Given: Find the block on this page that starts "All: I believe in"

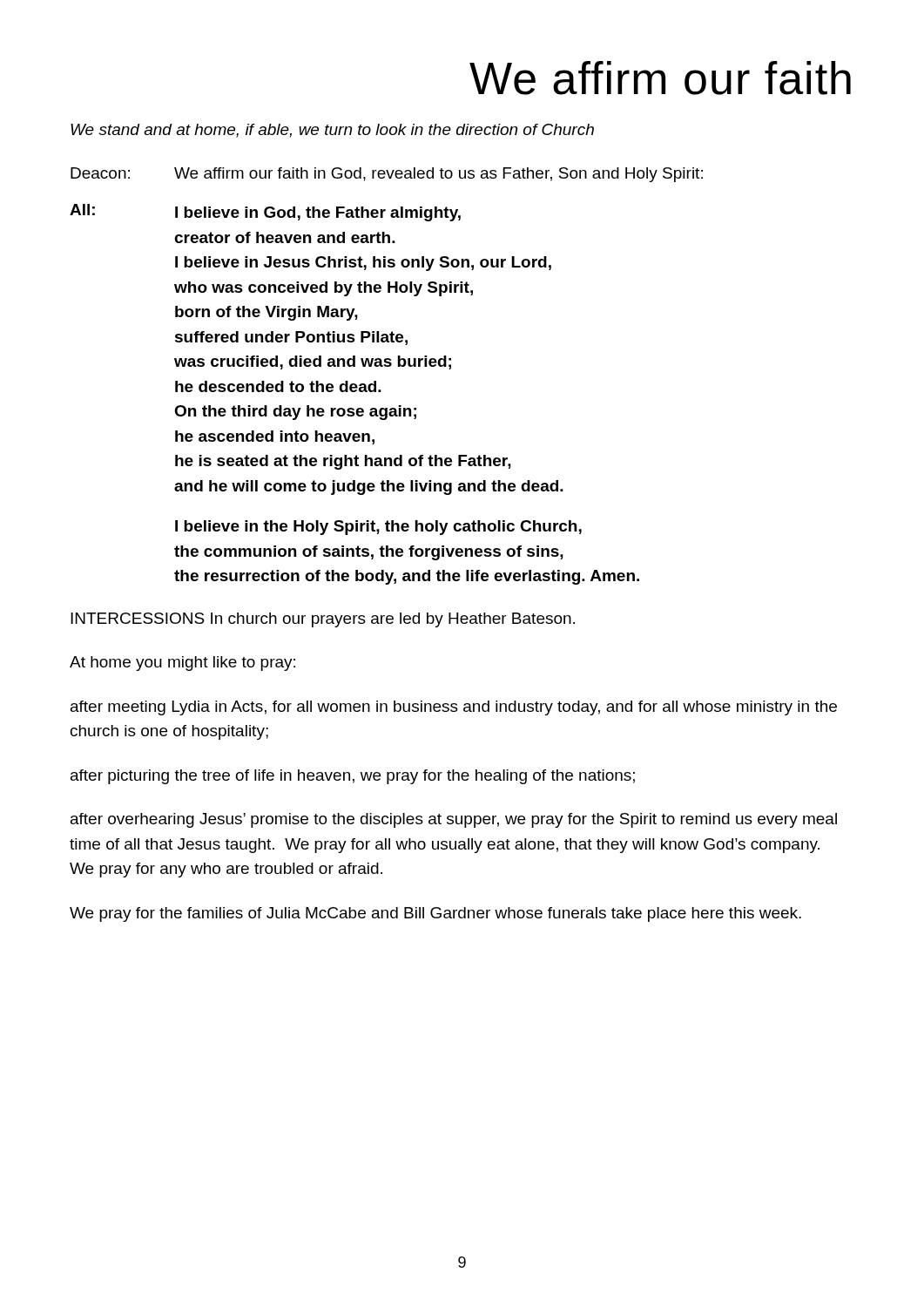Looking at the screenshot, I should point(265,213).
